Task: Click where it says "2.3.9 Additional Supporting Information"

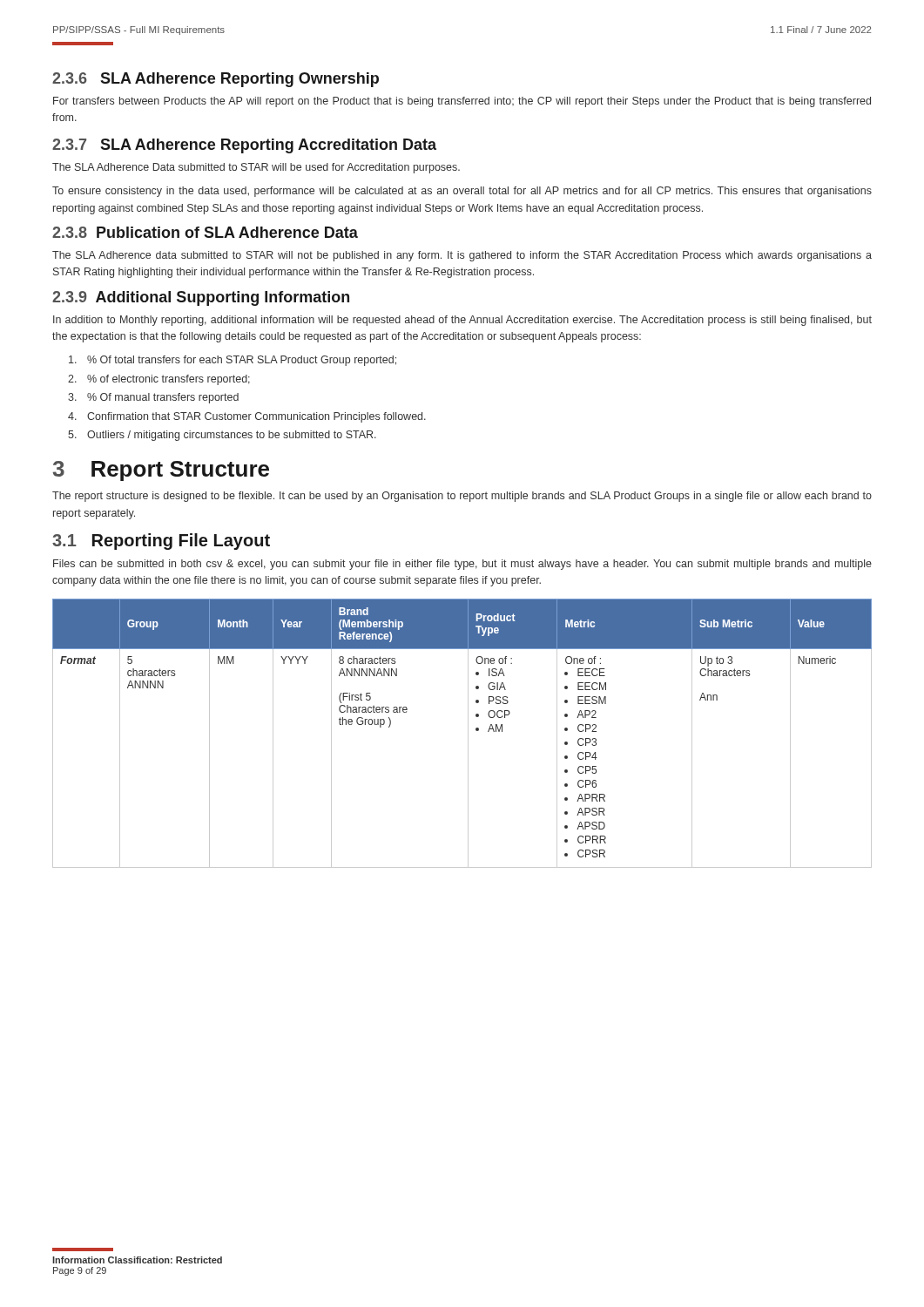Action: [x=201, y=298]
